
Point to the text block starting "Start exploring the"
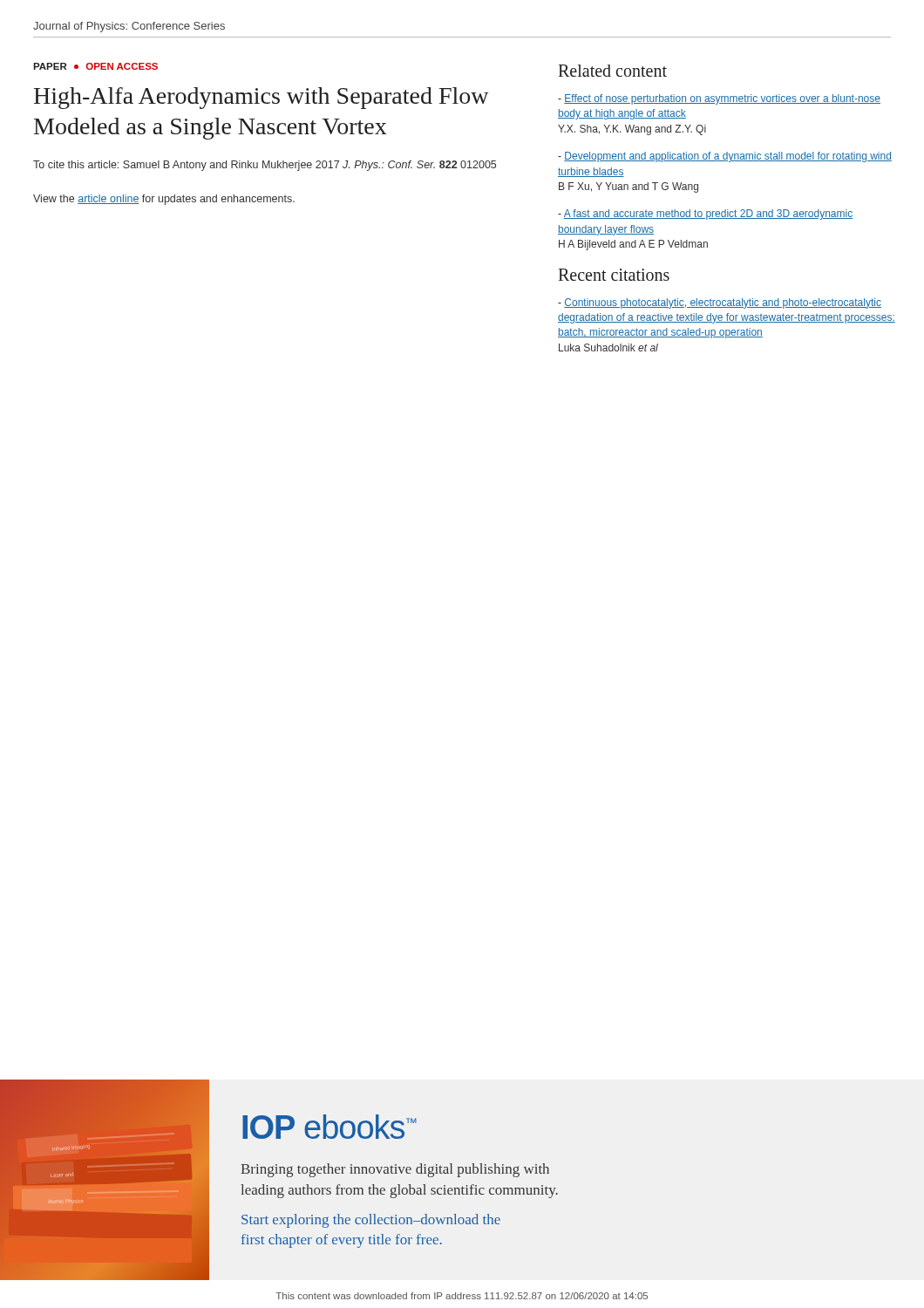[x=371, y=1229]
